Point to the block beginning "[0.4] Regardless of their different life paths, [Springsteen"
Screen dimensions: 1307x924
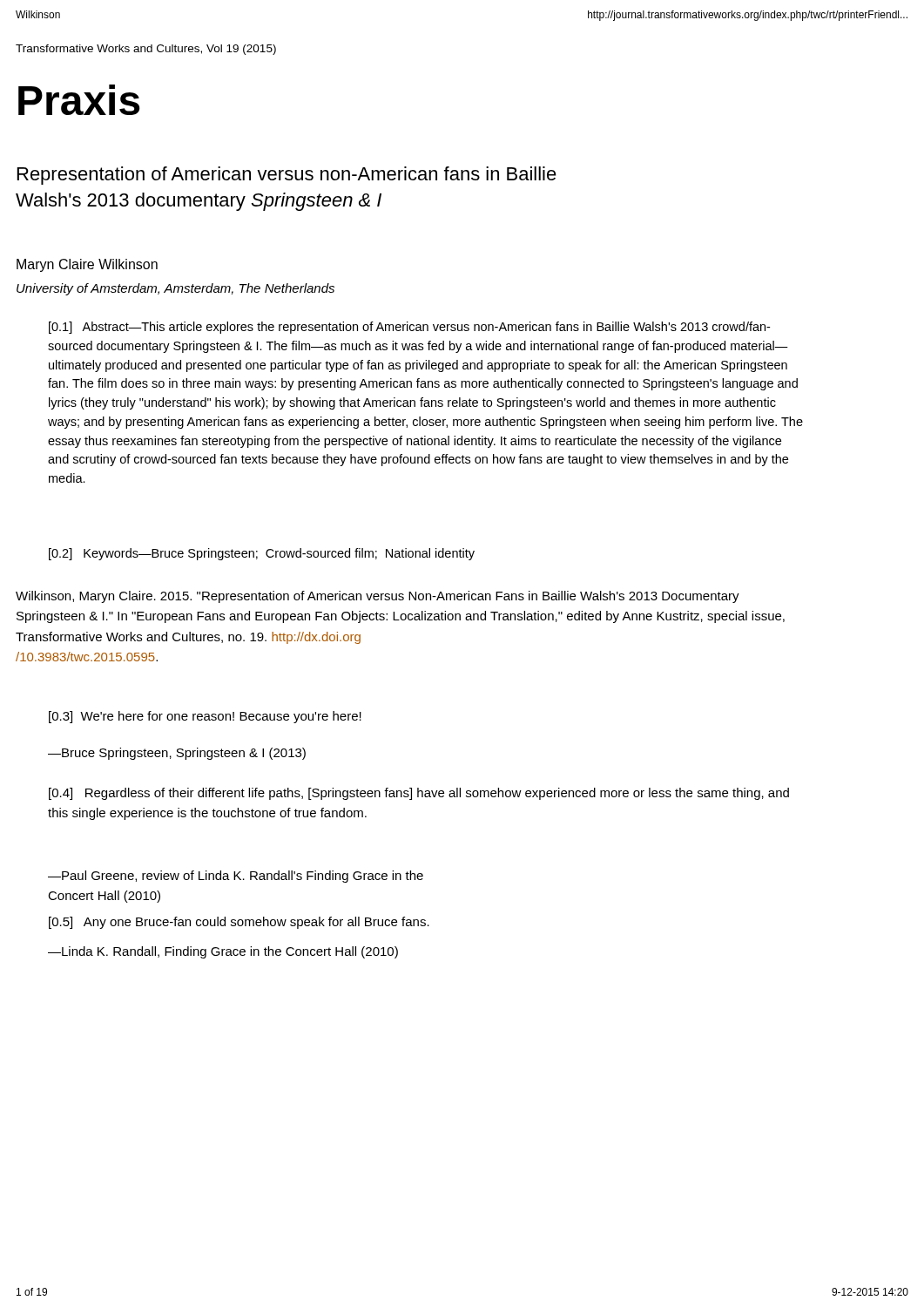[x=419, y=803]
